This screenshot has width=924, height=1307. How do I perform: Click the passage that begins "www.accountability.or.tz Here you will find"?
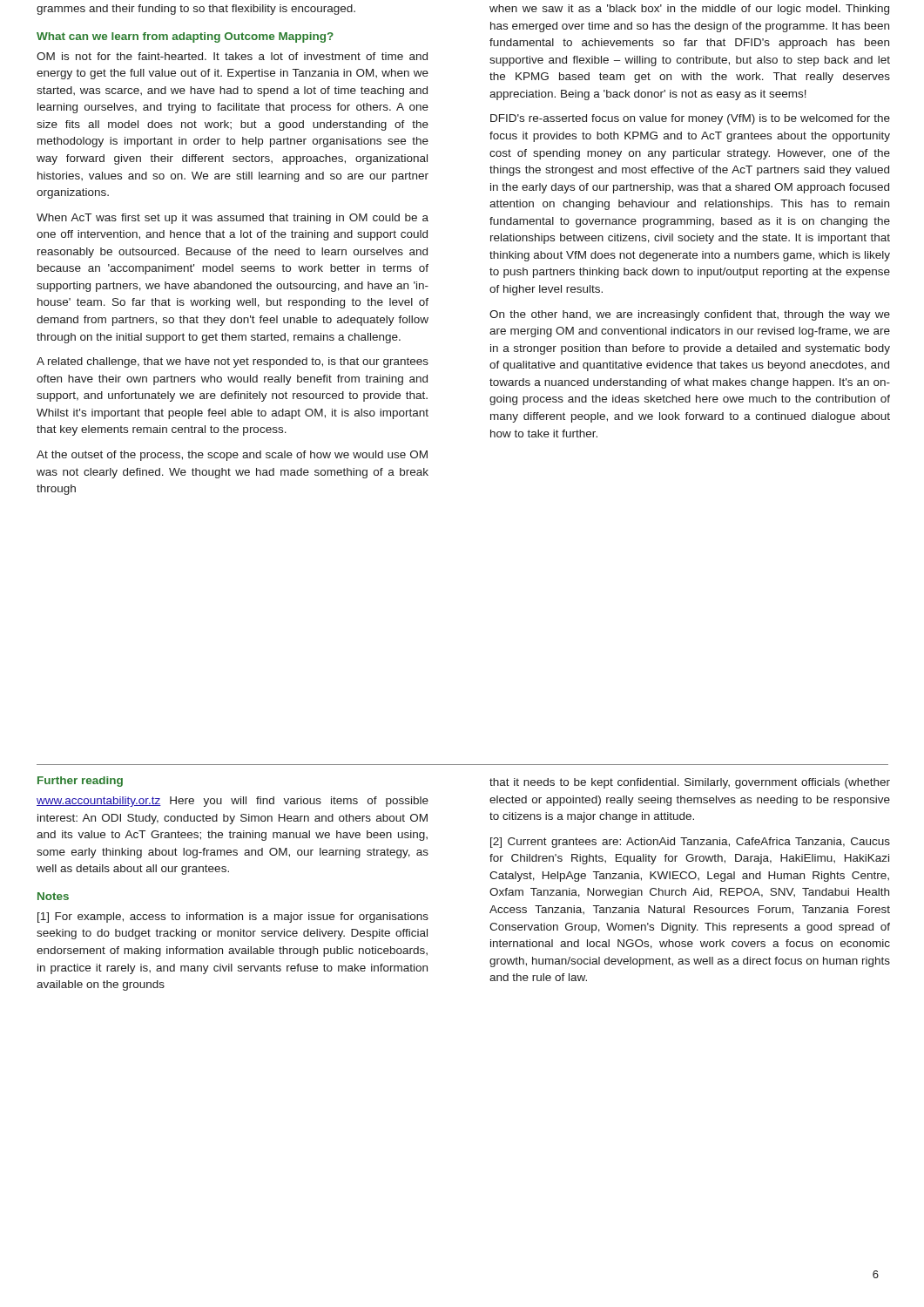233,835
